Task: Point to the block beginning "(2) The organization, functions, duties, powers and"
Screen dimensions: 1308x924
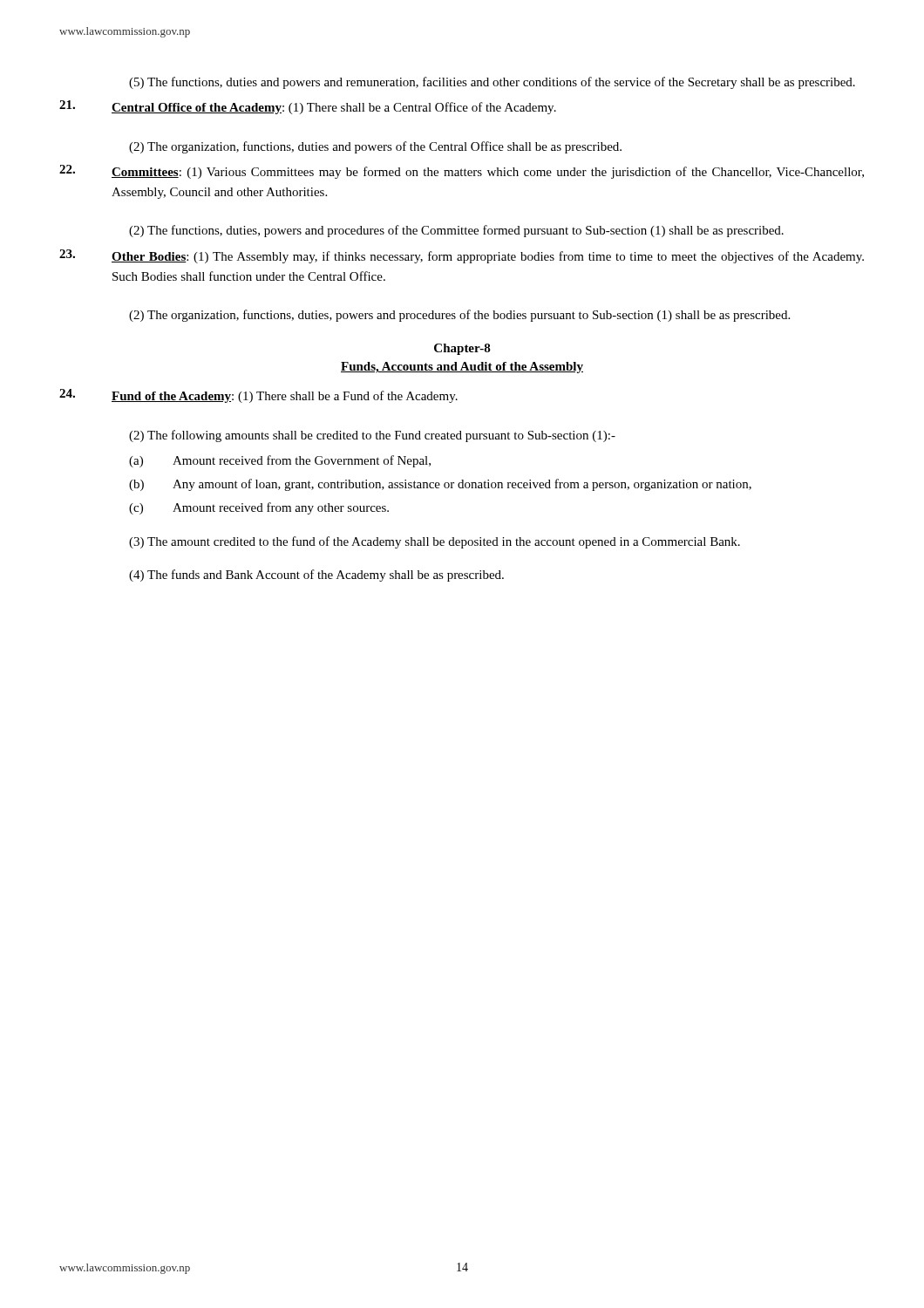Action: coord(497,315)
